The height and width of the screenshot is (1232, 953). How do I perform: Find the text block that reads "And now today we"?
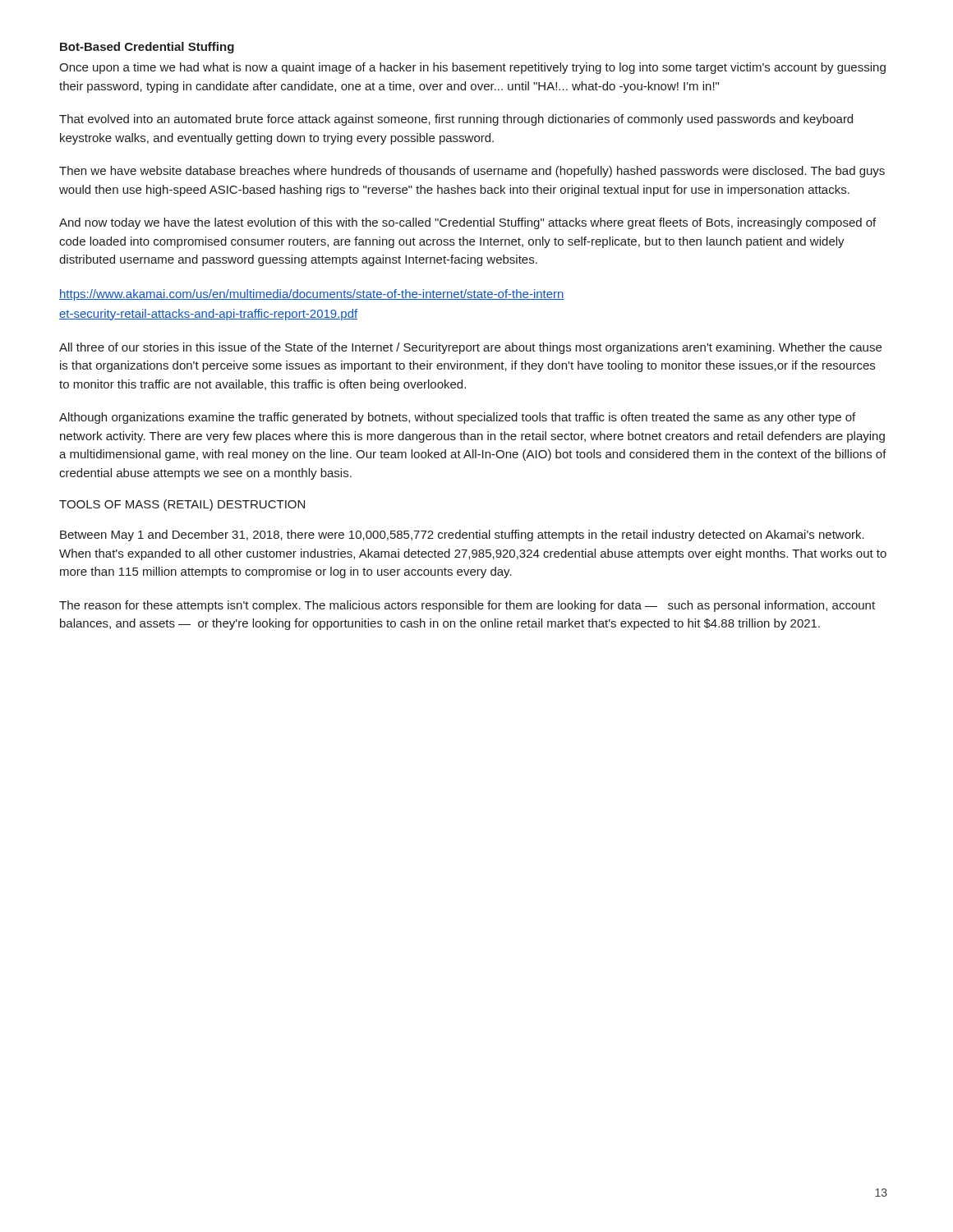point(468,241)
